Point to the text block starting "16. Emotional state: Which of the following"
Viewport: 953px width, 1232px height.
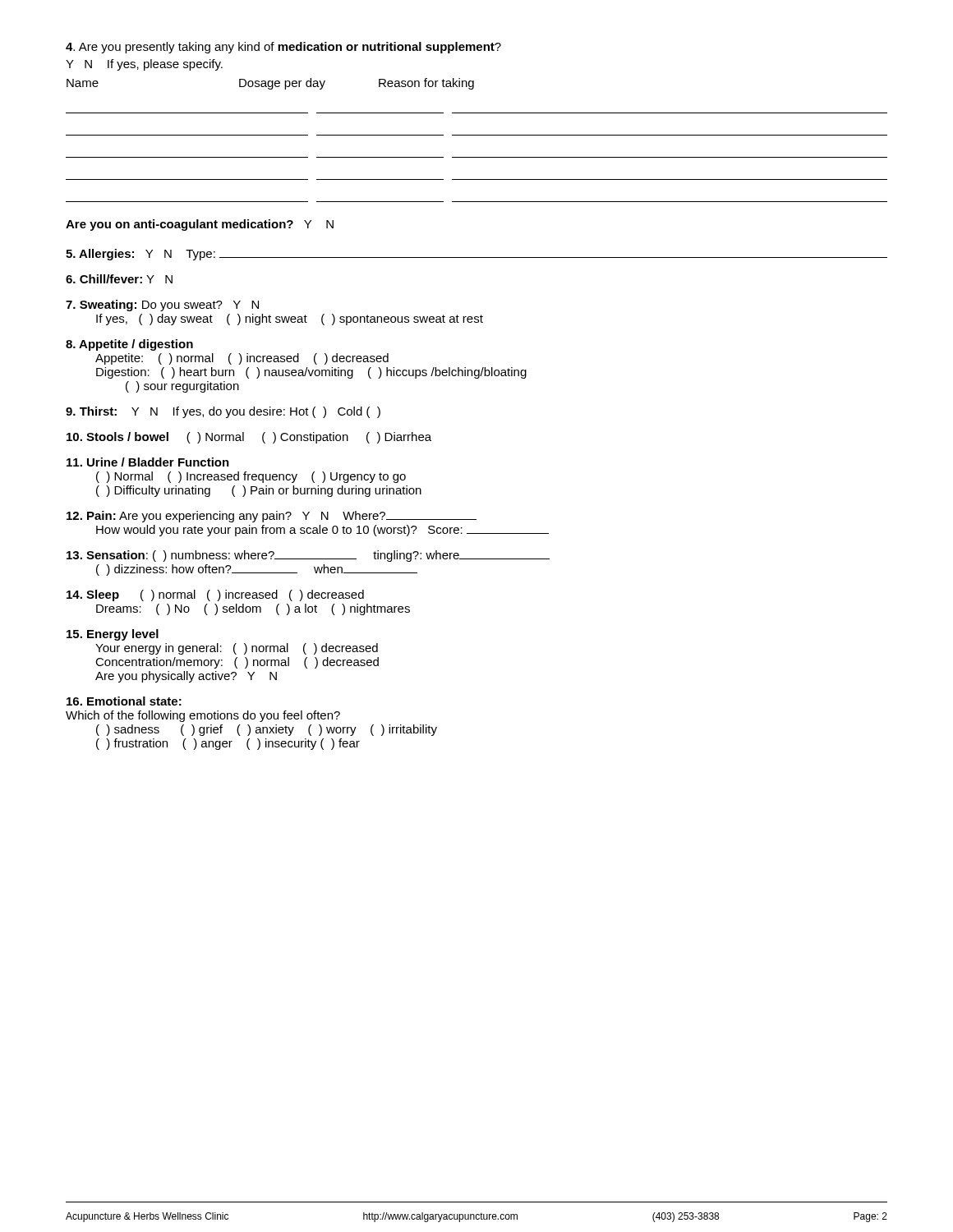[x=124, y=701]
